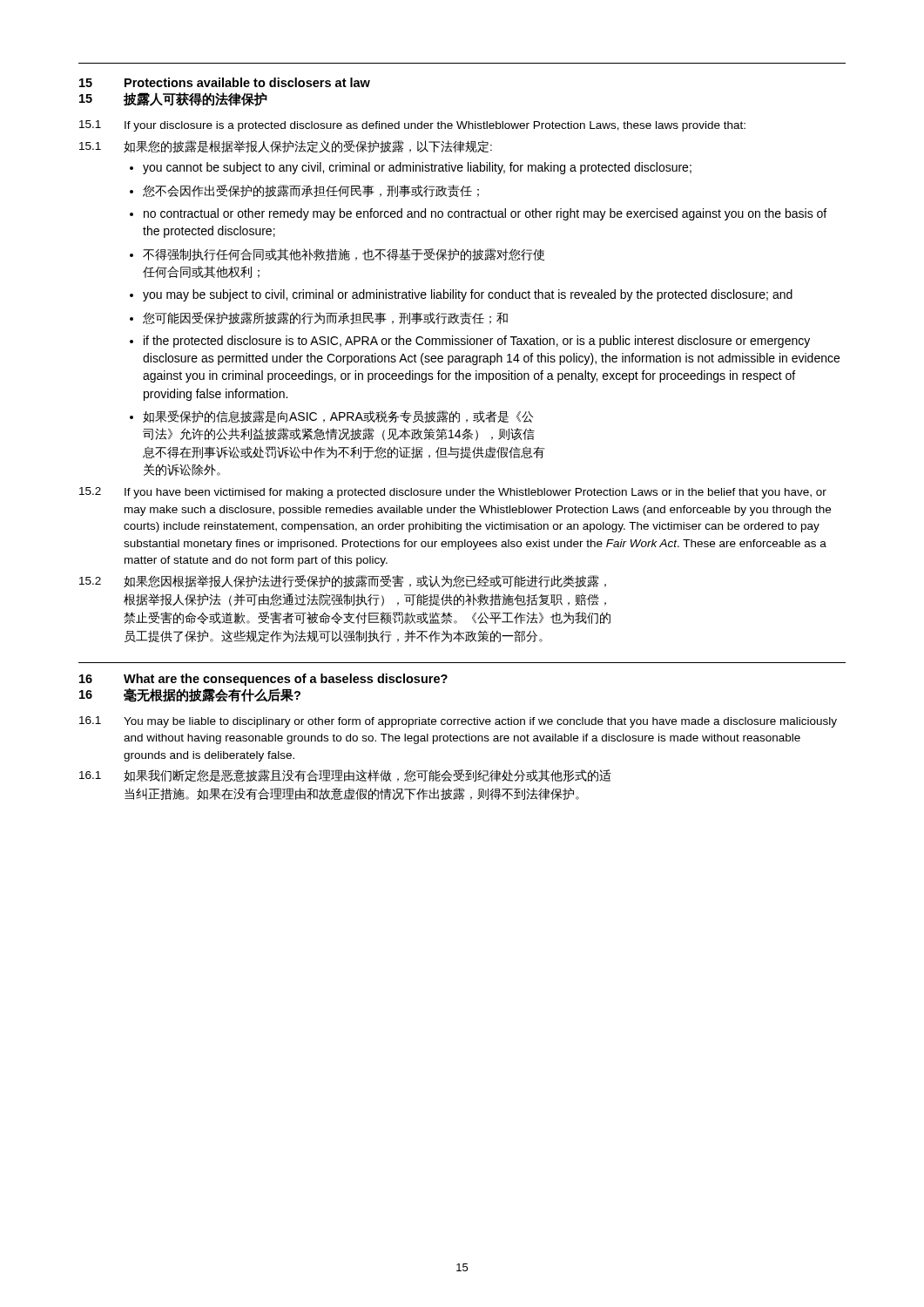This screenshot has width=924, height=1307.
Task: Locate the block of text that opens with "1 If your disclosure is a protected"
Action: click(x=462, y=125)
